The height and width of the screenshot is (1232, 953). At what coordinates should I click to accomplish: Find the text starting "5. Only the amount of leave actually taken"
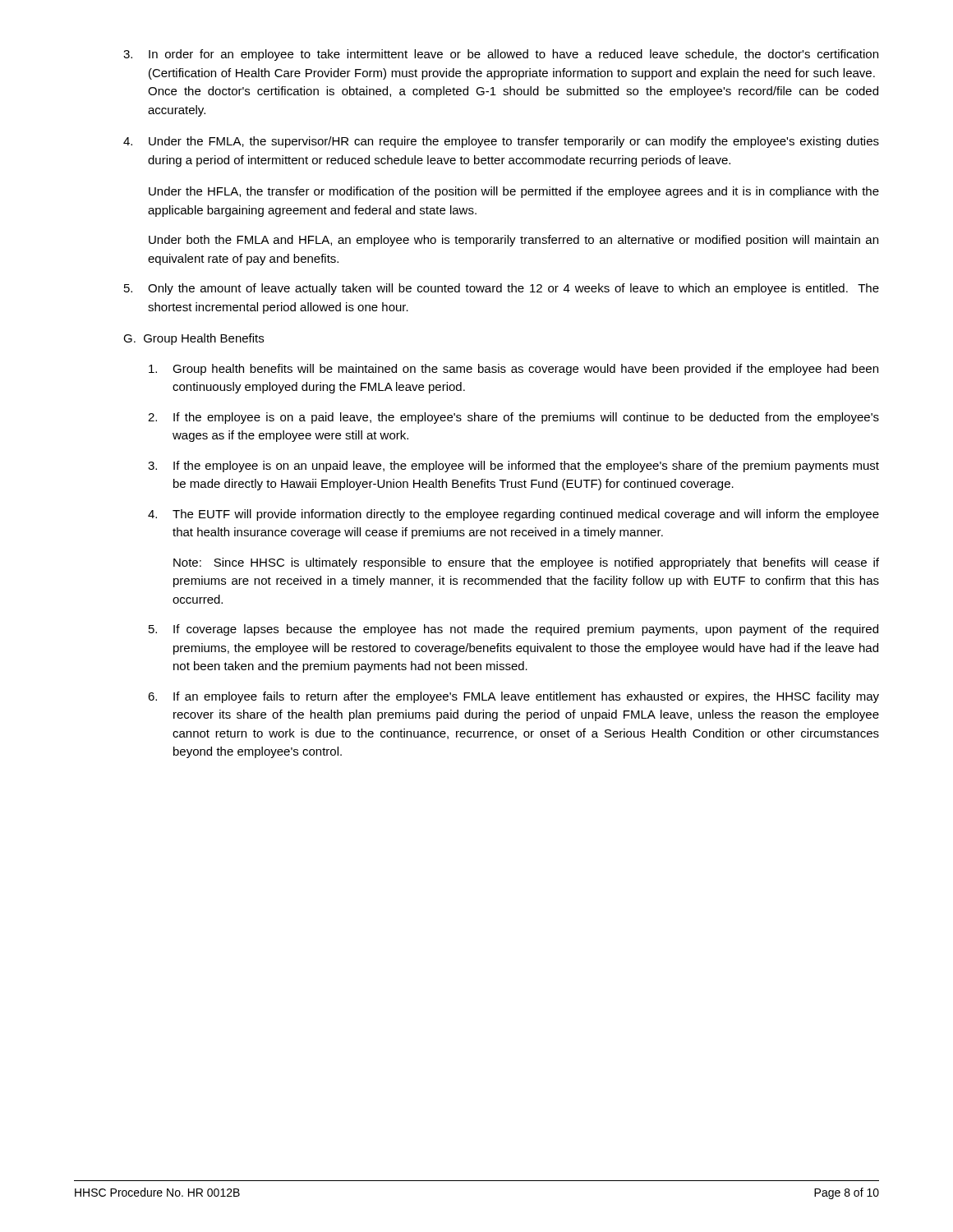(501, 298)
